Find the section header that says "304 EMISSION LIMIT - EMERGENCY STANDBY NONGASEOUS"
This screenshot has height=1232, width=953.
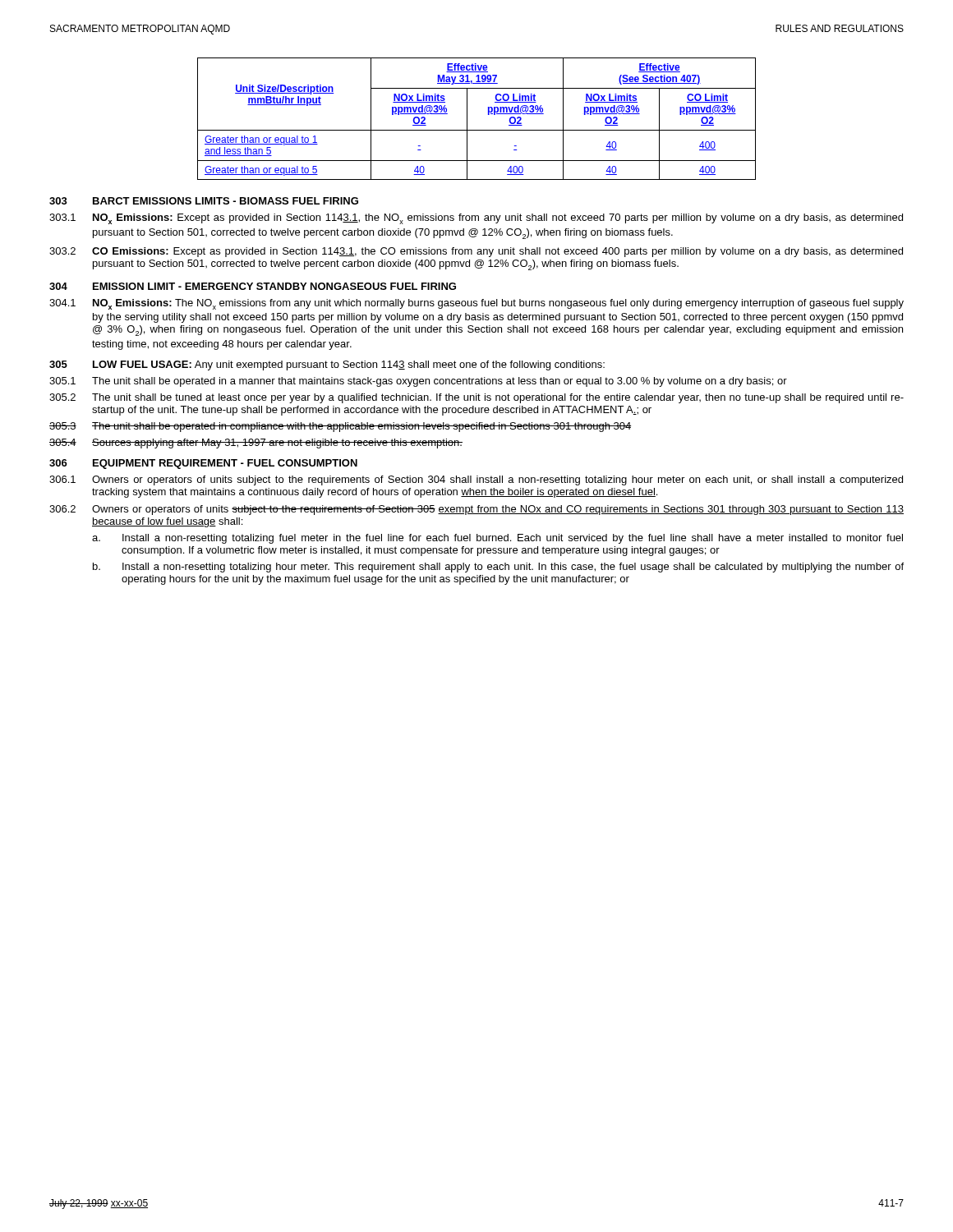point(253,286)
